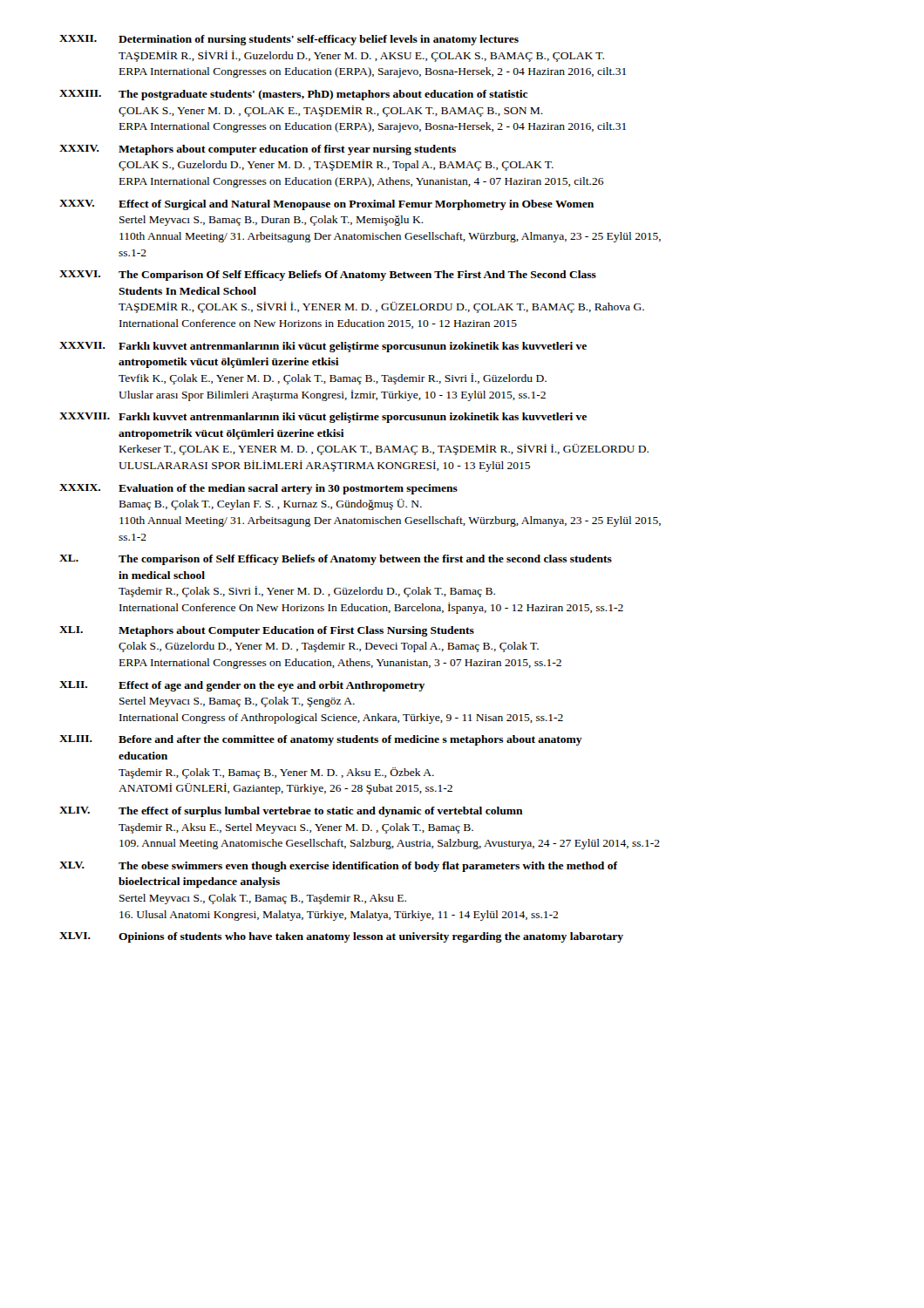Locate the list item containing "XXXIX. Evaluation of the median sacral artery in"
This screenshot has height=1308, width=924.
pos(462,513)
